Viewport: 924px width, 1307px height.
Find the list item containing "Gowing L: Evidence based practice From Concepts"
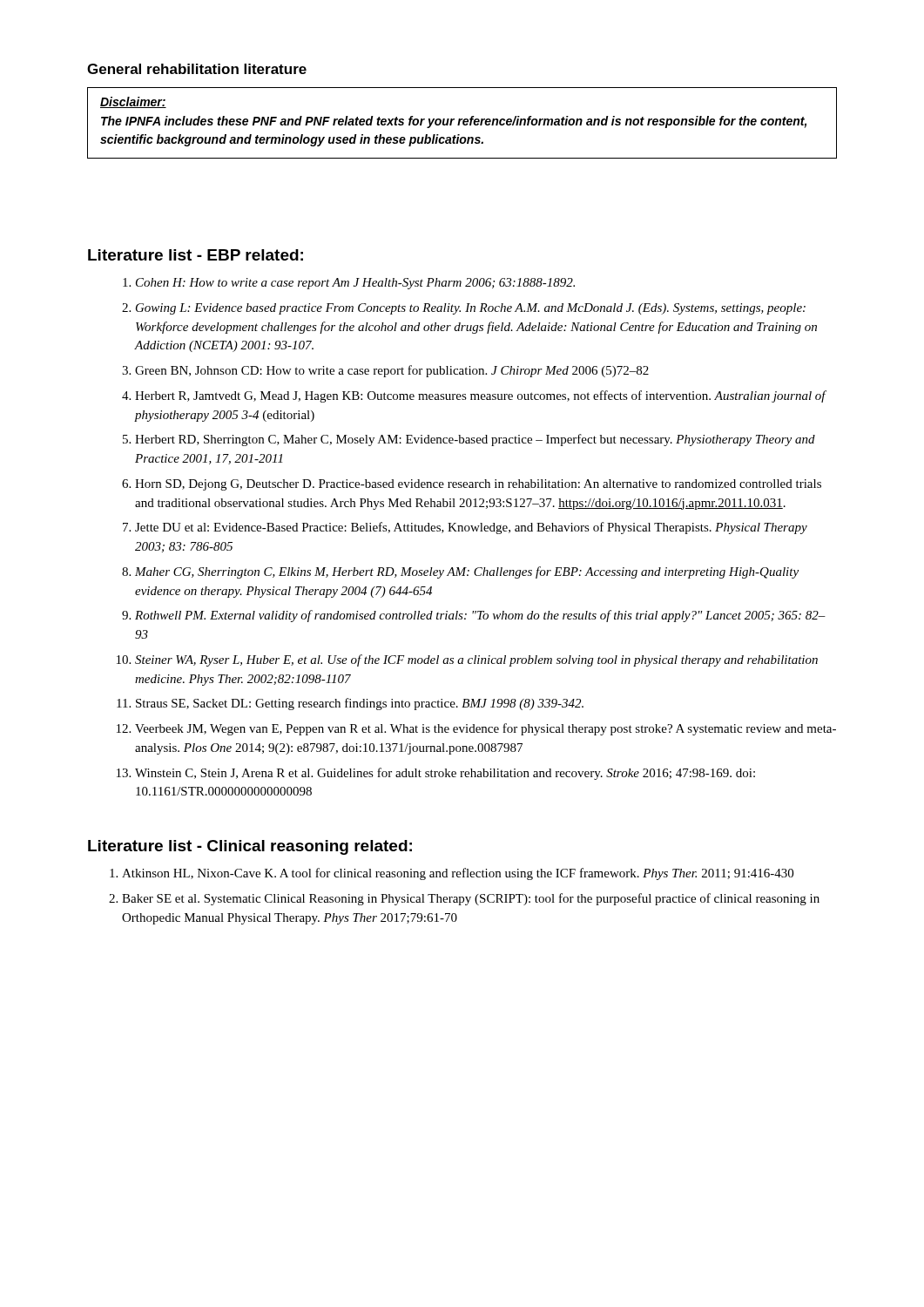(486, 327)
